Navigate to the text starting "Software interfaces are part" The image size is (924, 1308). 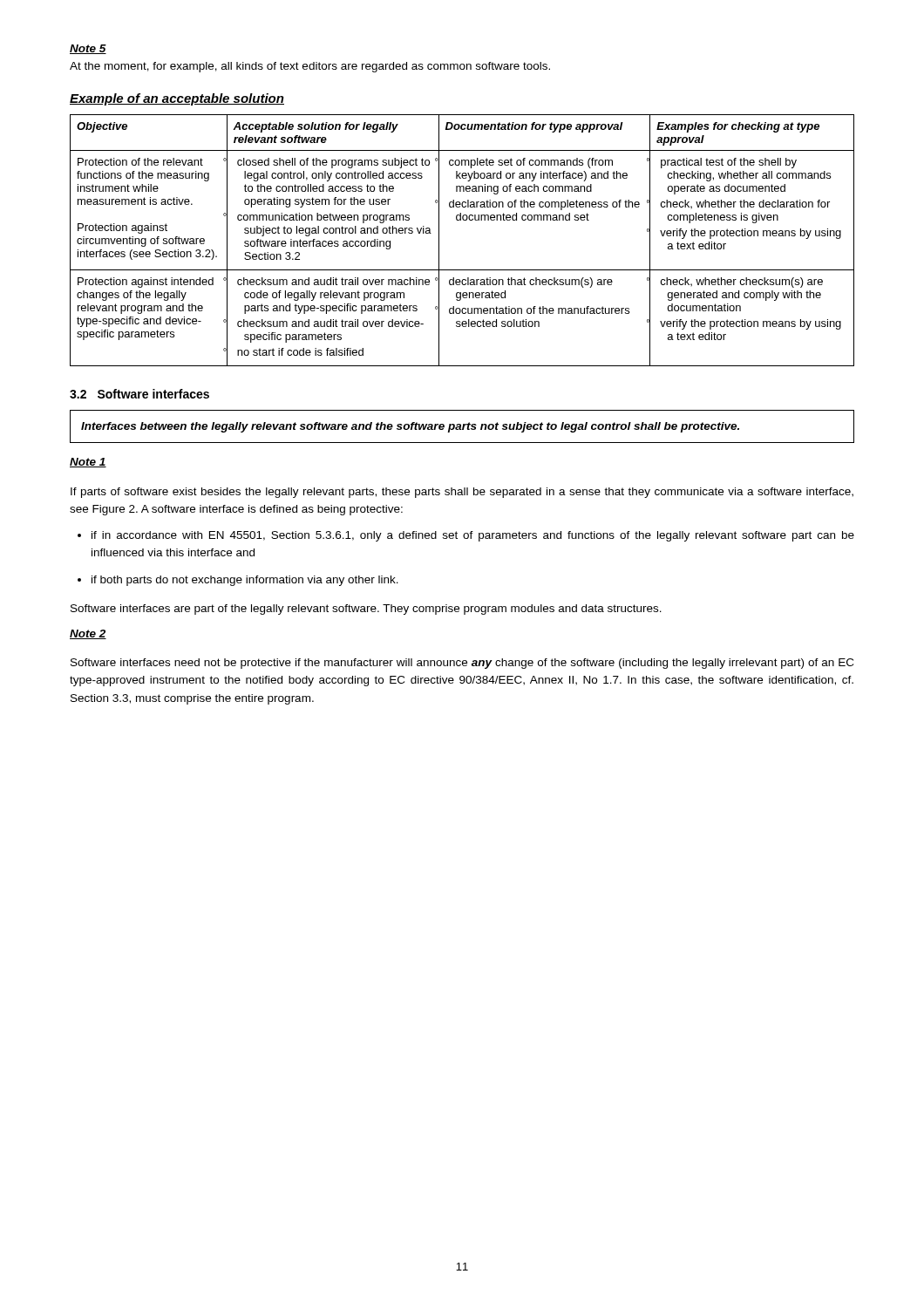(x=462, y=609)
